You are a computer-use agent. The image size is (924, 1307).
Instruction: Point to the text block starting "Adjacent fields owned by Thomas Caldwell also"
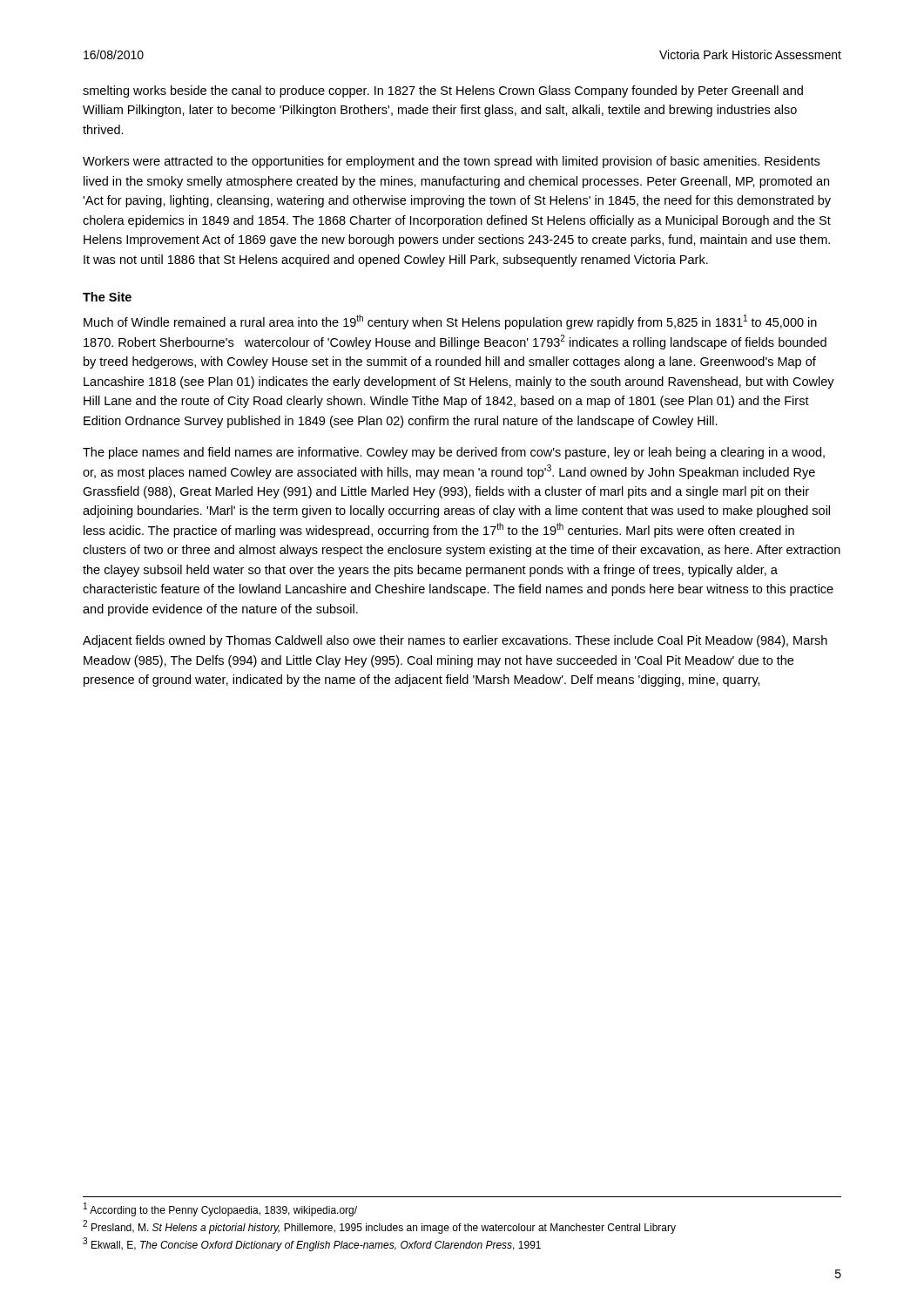click(x=455, y=660)
